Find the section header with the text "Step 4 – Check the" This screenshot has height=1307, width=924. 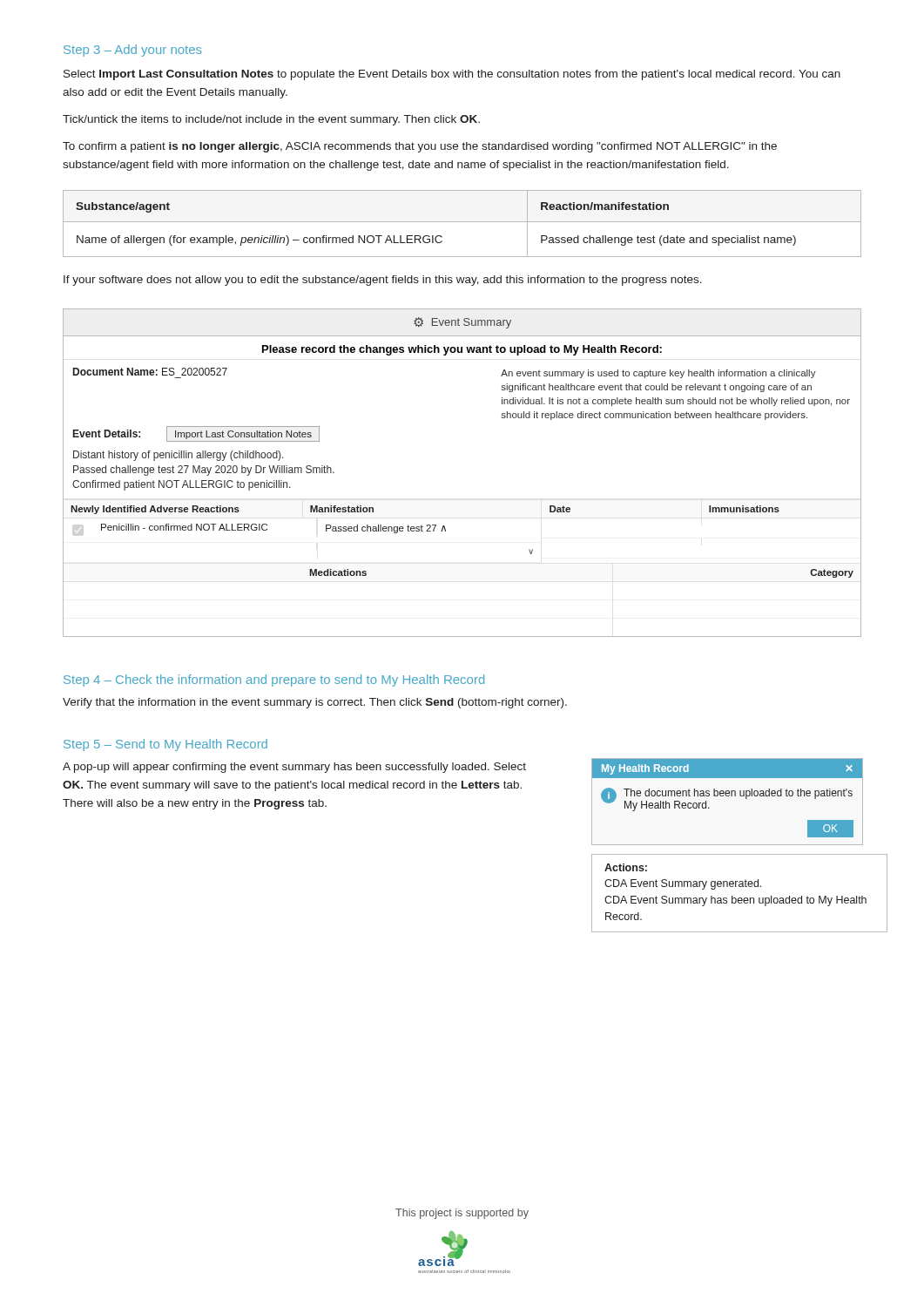(x=274, y=679)
